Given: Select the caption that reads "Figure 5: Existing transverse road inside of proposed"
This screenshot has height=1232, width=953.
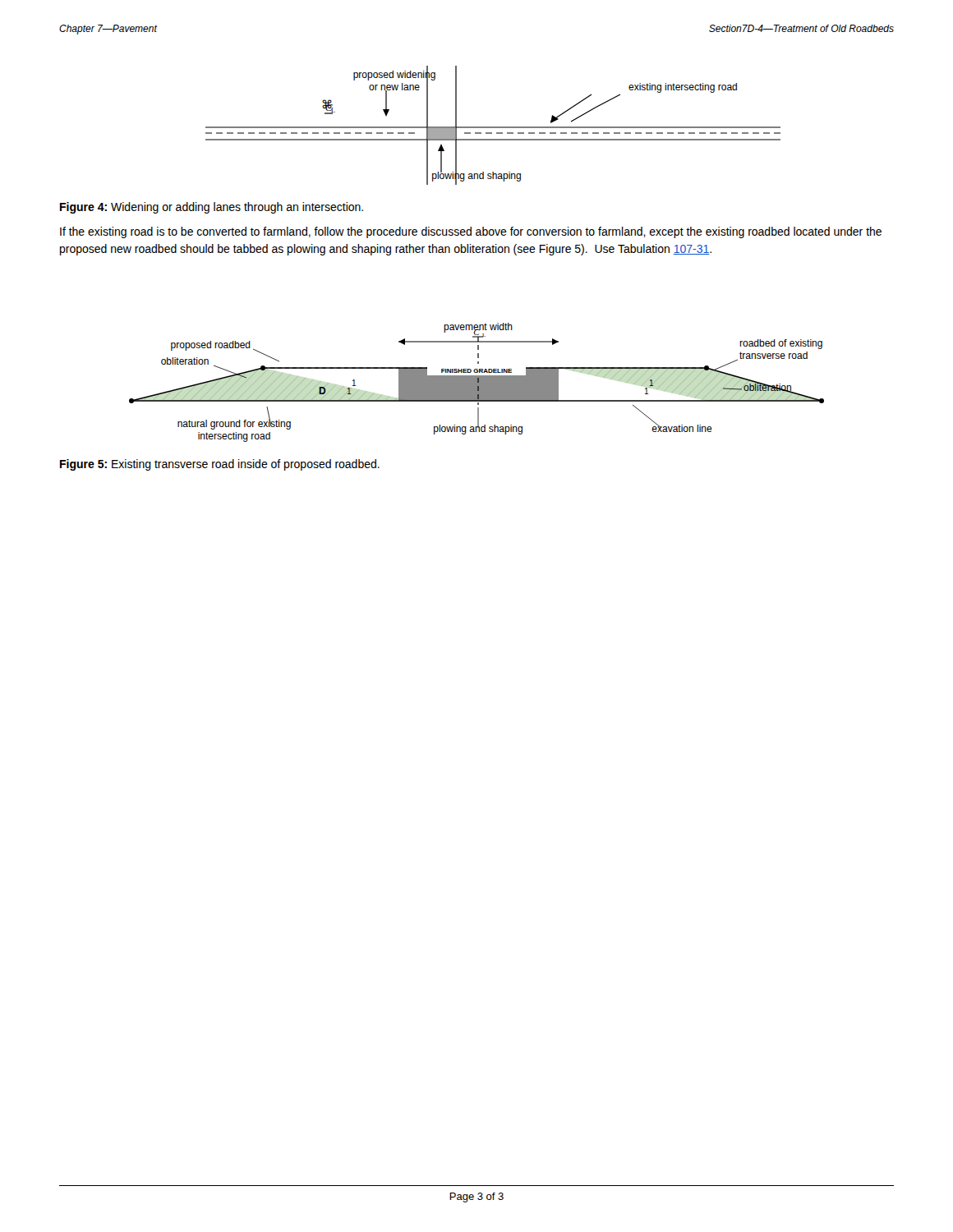Looking at the screenshot, I should 220,464.
